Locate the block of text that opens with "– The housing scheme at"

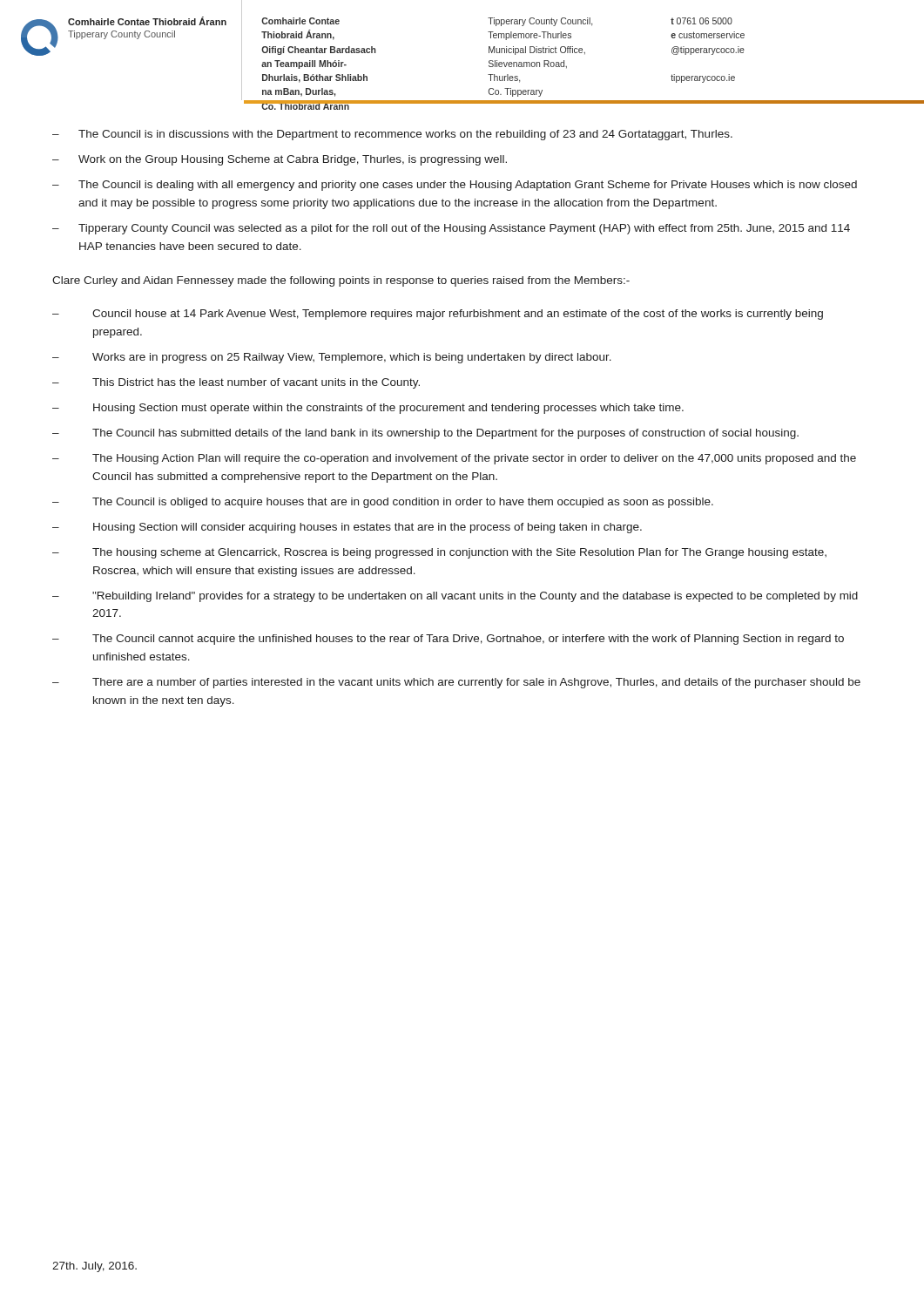tap(462, 562)
